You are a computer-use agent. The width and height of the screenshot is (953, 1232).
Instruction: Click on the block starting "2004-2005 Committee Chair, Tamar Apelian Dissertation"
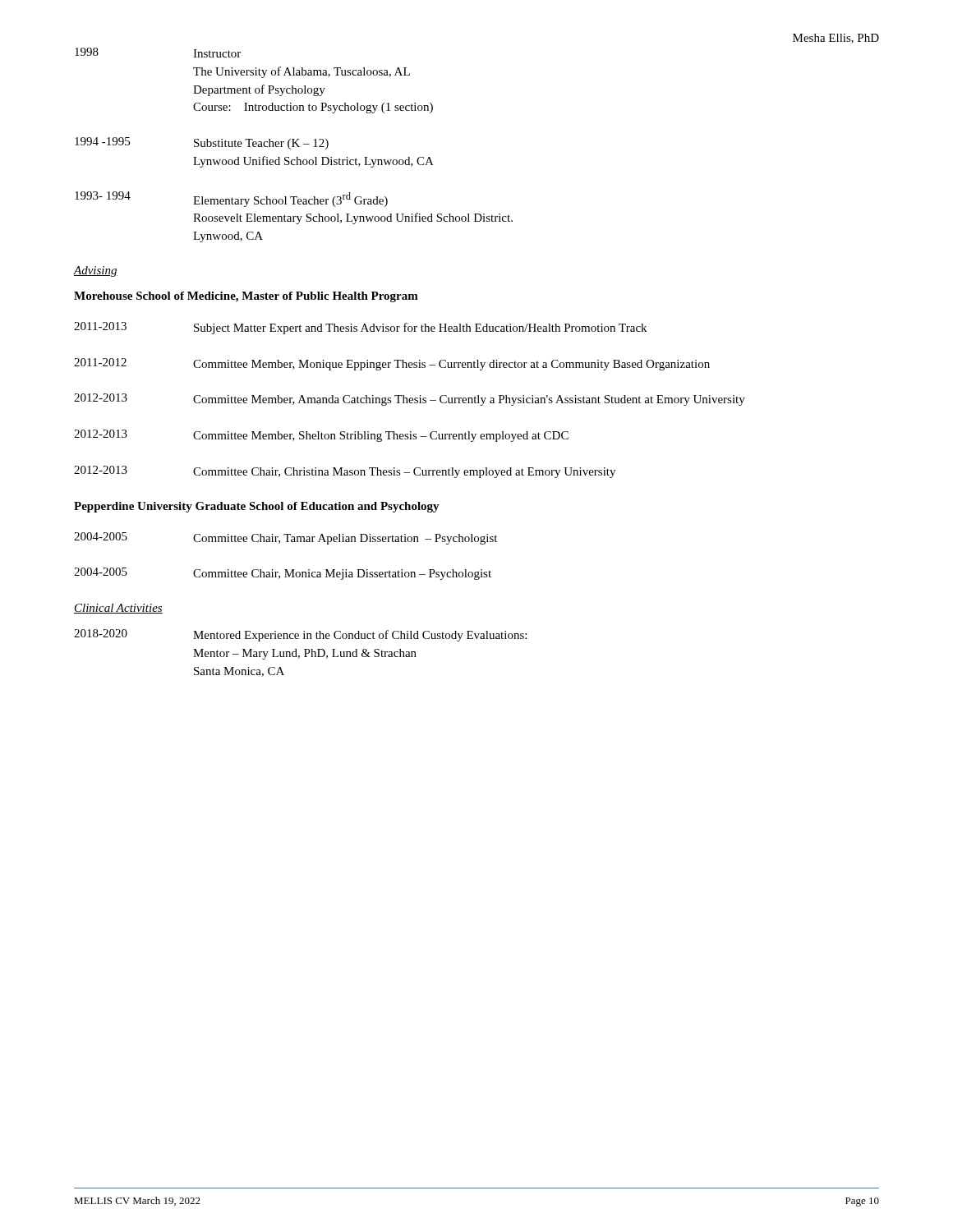476,538
